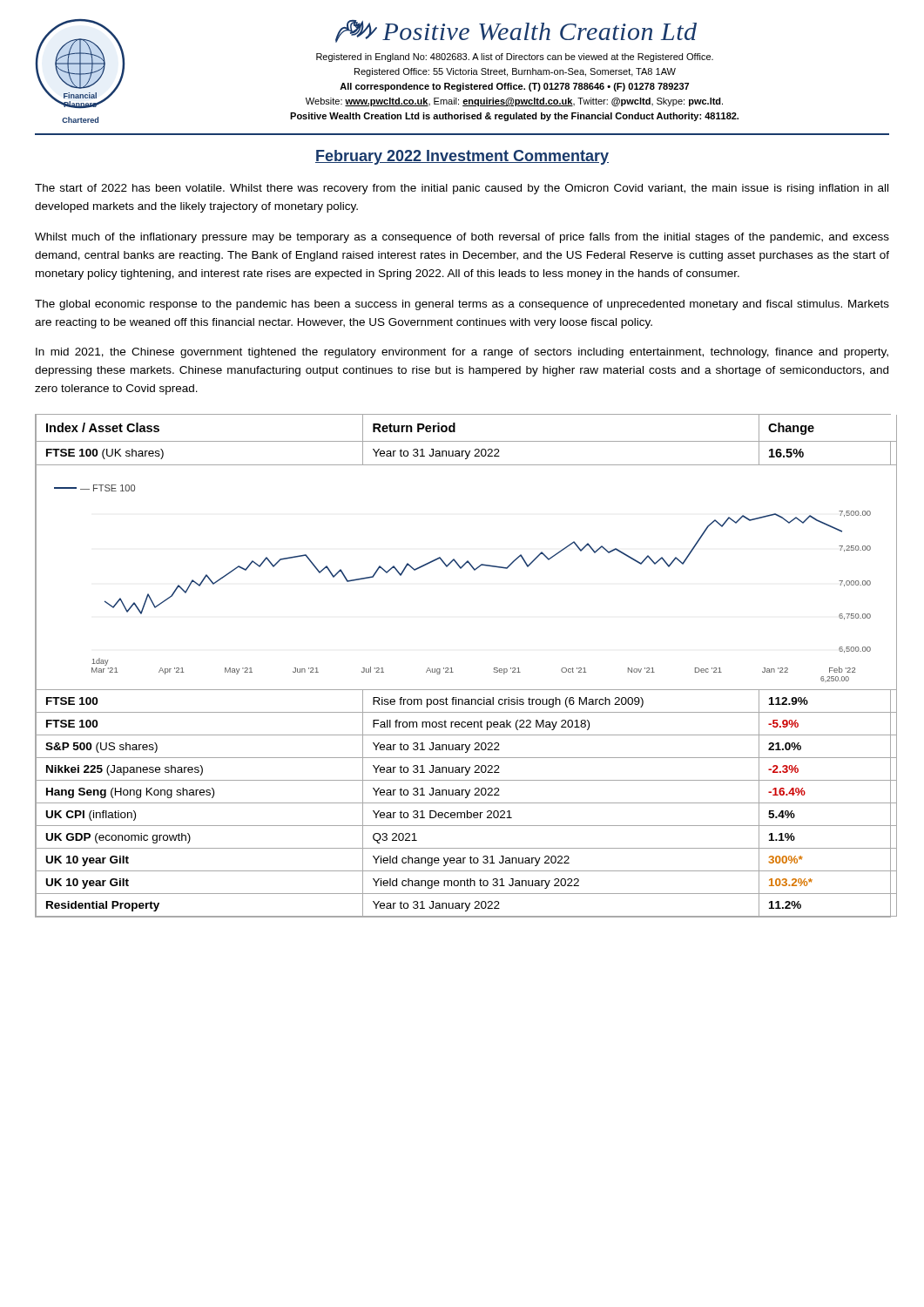The height and width of the screenshot is (1307, 924).
Task: Select the text block that says "In mid 2021, the Chinese"
Action: pyautogui.click(x=462, y=370)
